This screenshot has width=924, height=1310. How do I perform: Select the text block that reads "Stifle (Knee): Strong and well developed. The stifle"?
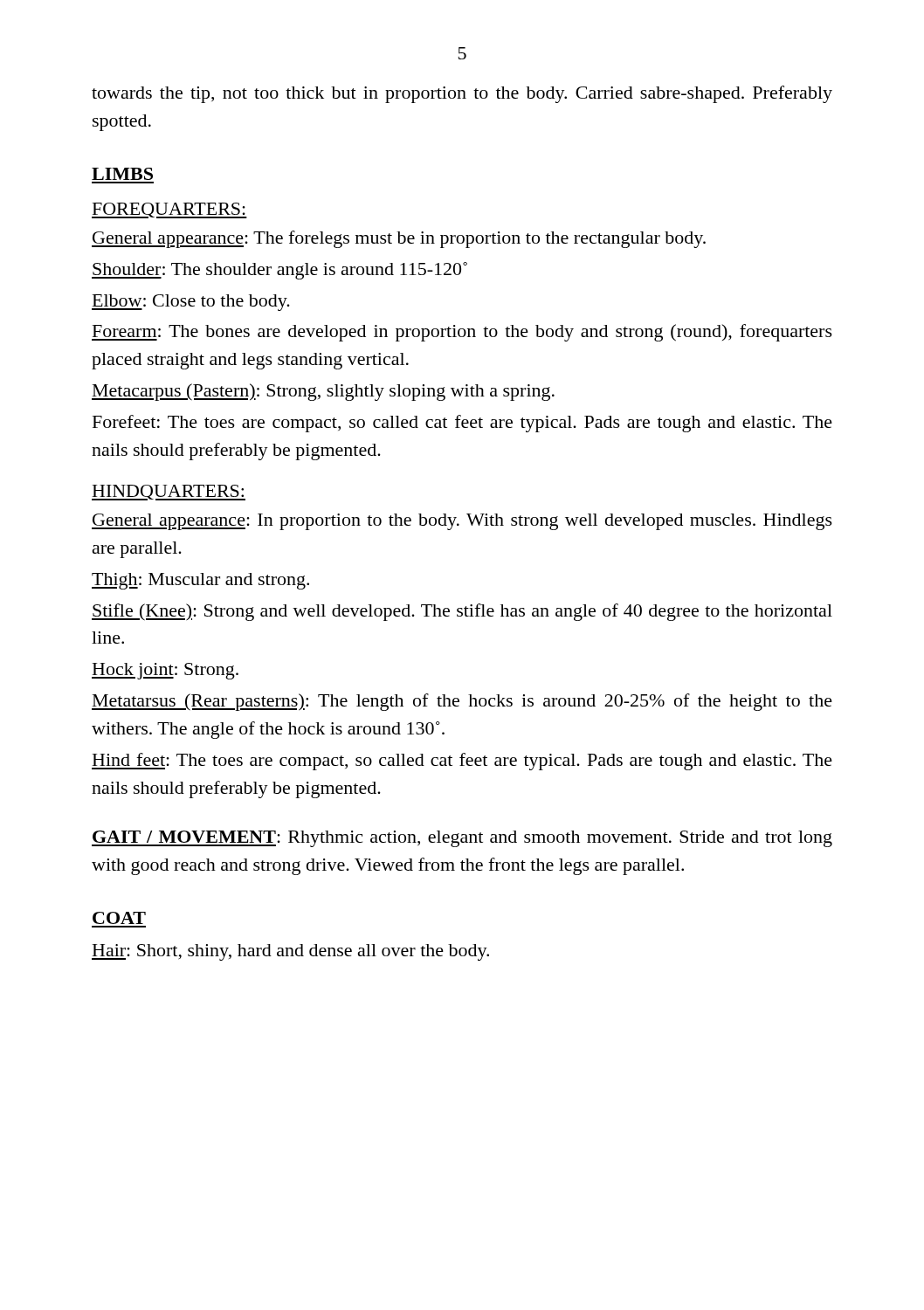462,624
